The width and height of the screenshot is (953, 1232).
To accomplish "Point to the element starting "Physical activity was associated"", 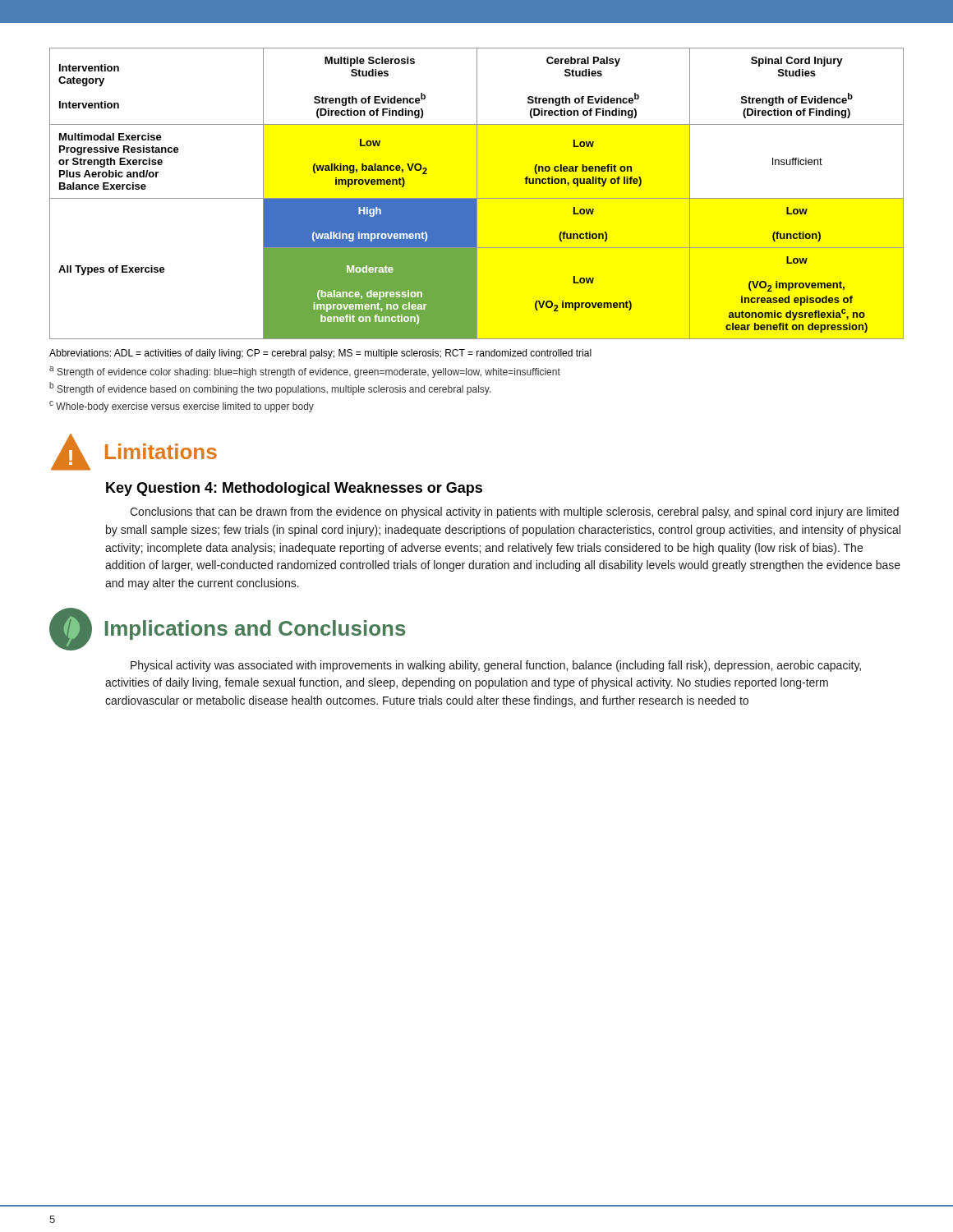I will (x=484, y=683).
